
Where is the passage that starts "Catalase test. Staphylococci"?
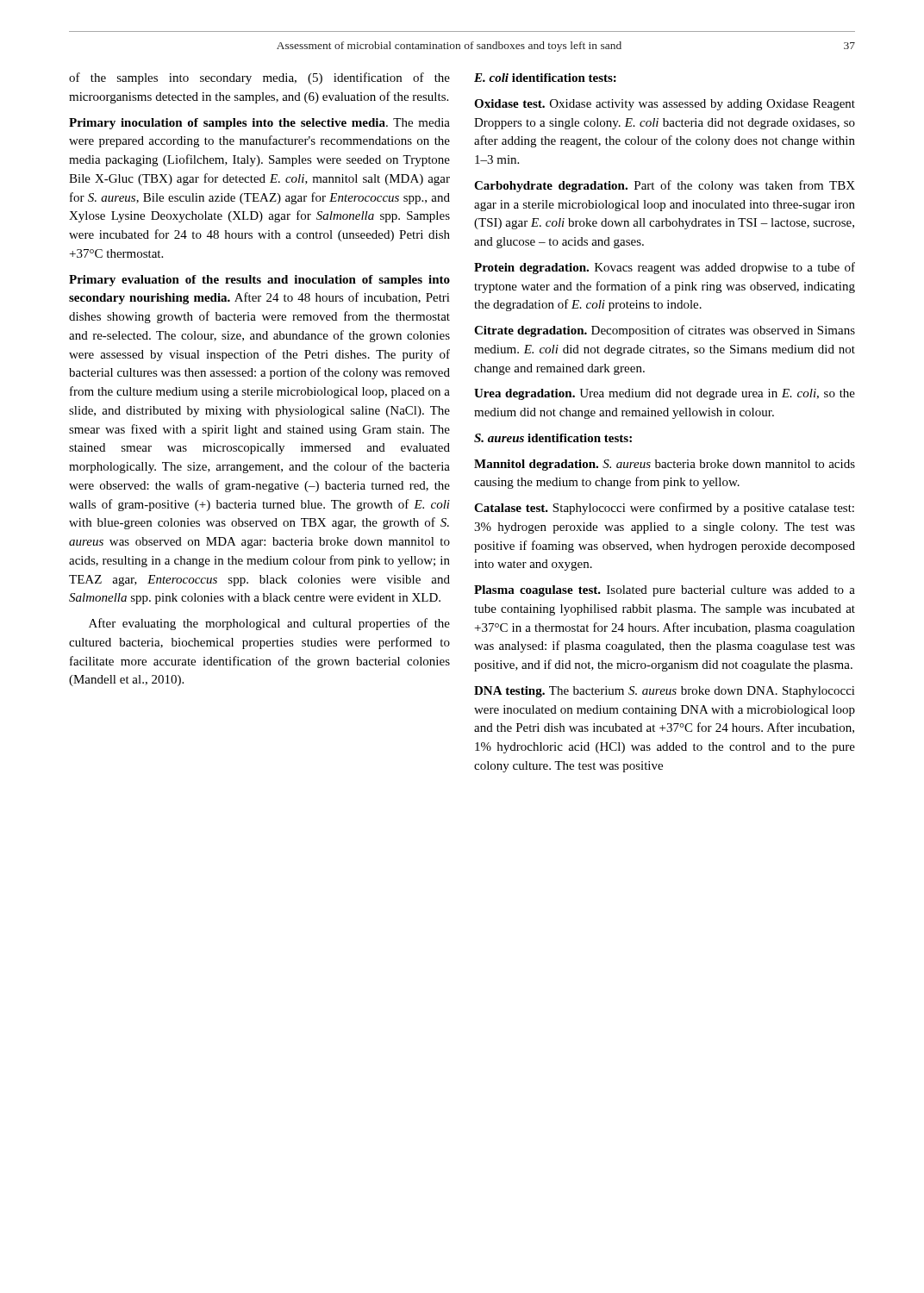[665, 537]
